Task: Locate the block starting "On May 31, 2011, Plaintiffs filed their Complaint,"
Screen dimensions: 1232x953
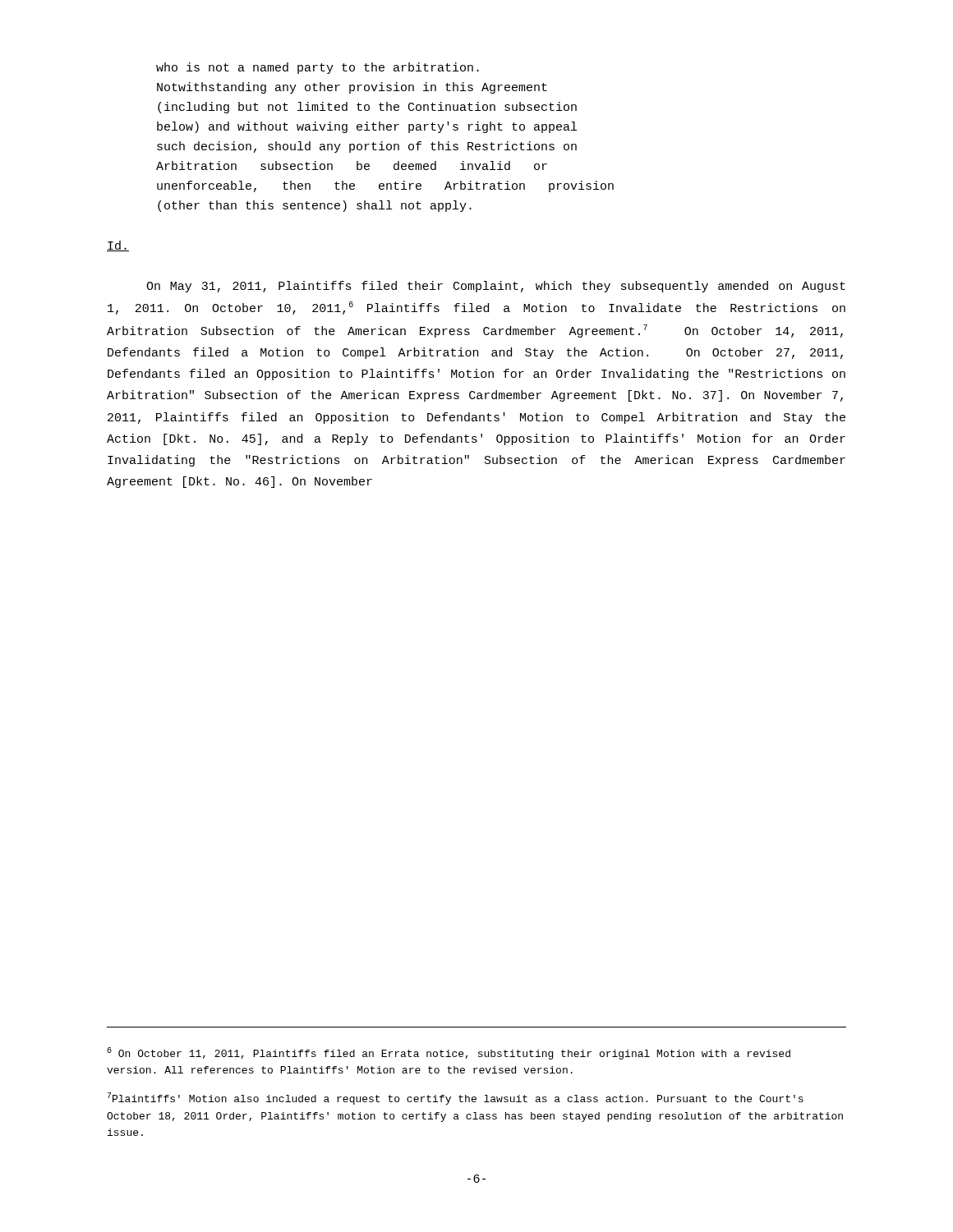Action: point(476,385)
